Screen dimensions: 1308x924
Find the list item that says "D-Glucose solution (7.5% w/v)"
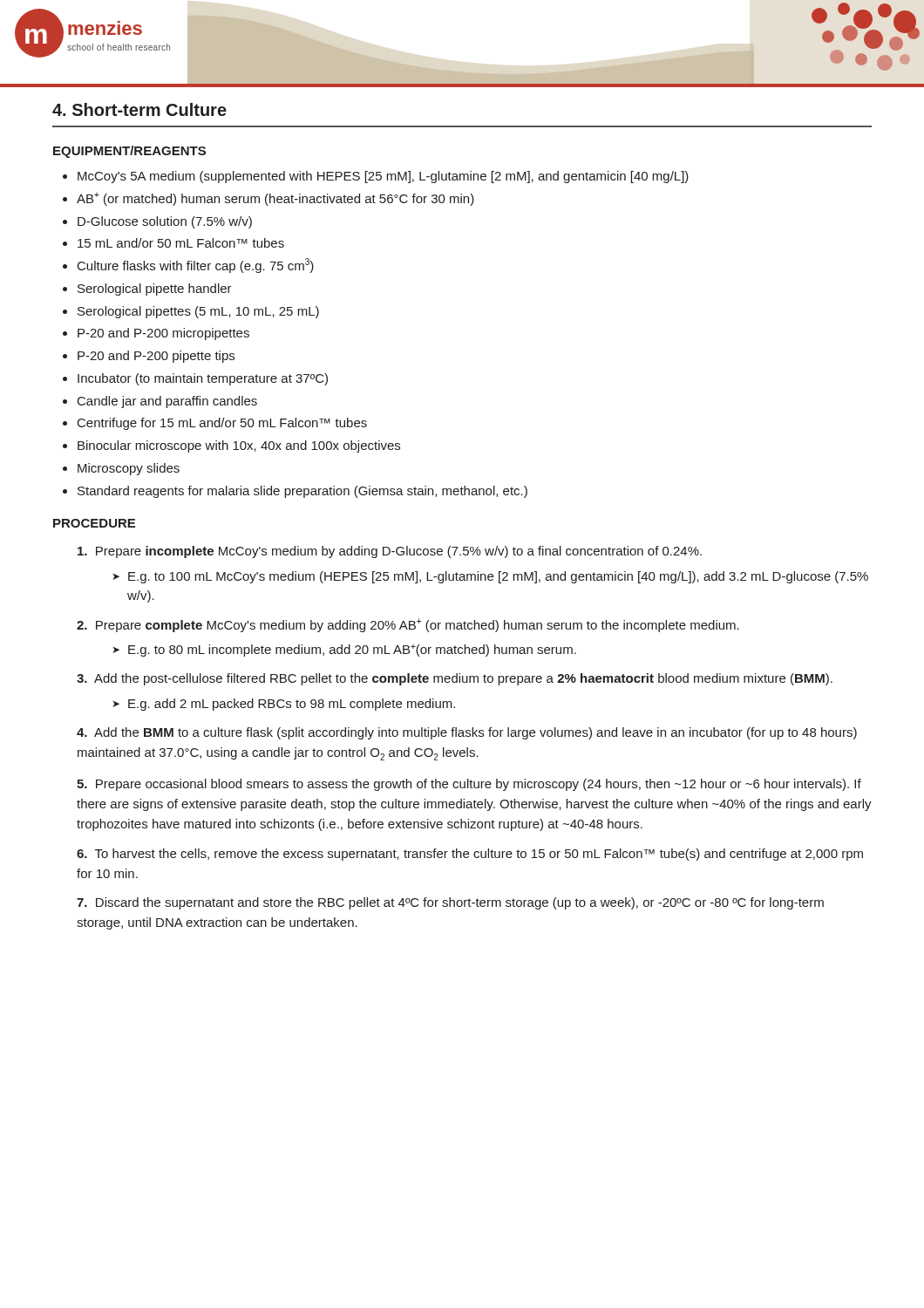(x=157, y=222)
